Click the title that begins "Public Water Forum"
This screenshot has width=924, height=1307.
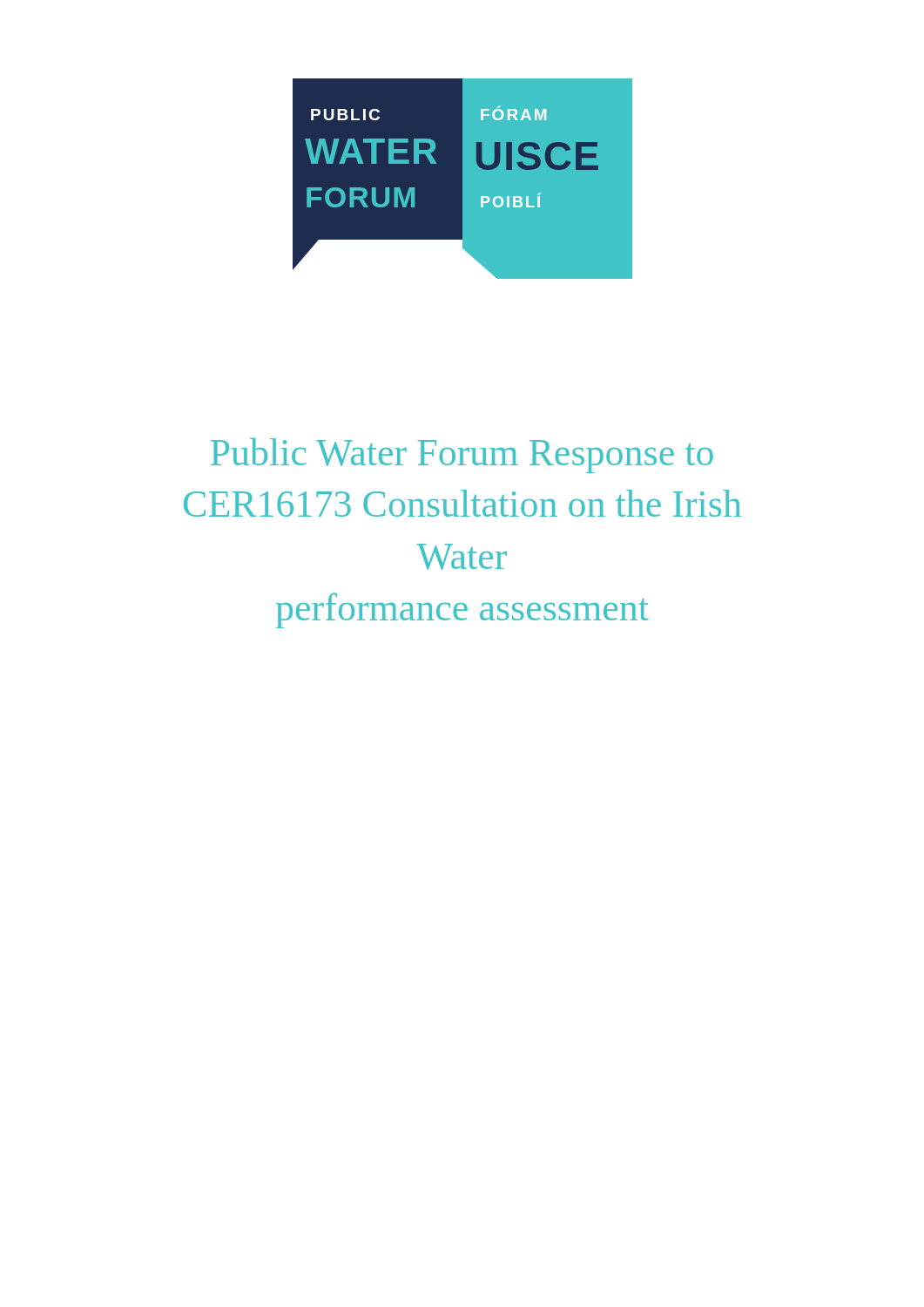coord(462,530)
